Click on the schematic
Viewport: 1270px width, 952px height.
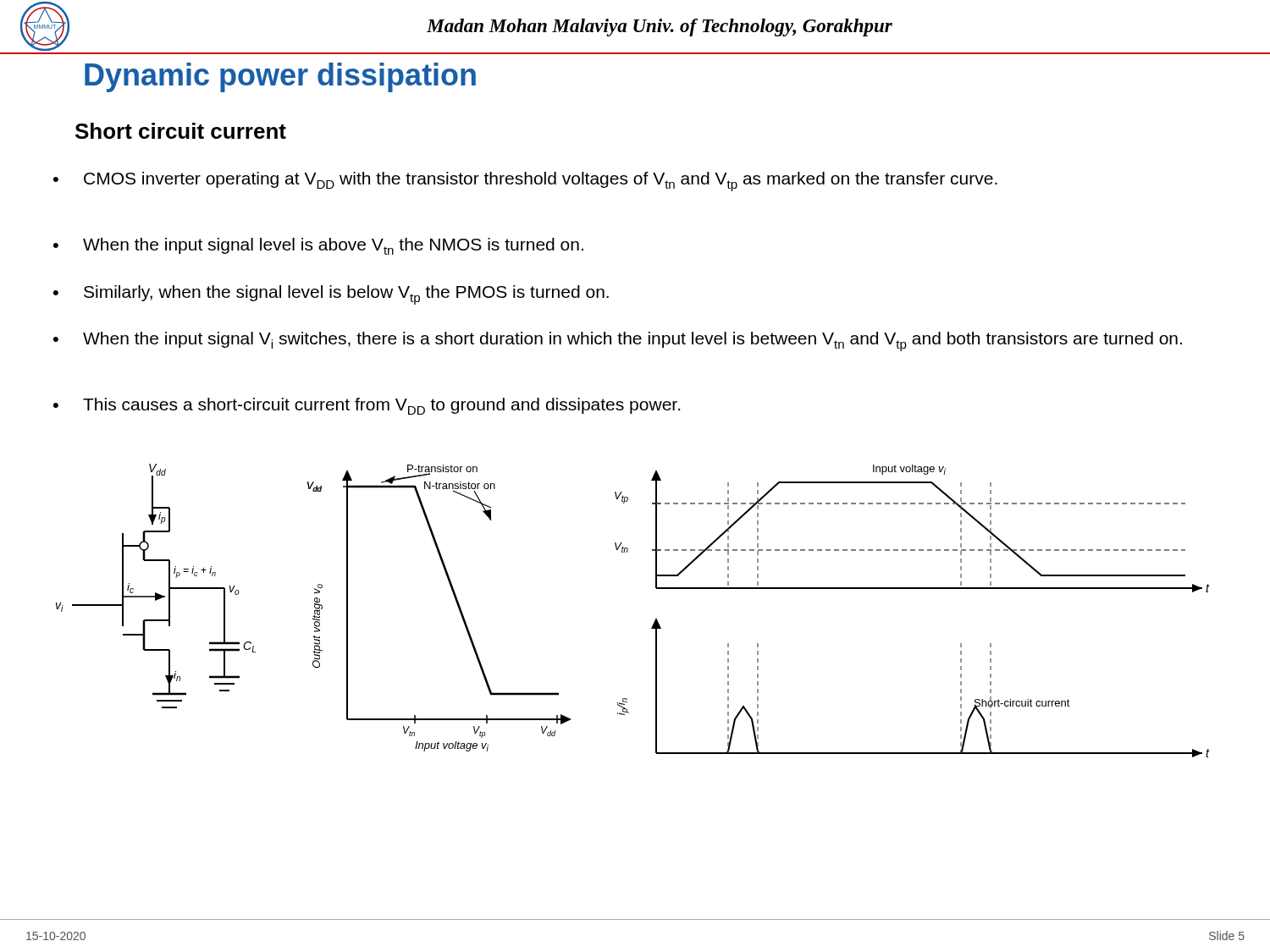coord(169,618)
